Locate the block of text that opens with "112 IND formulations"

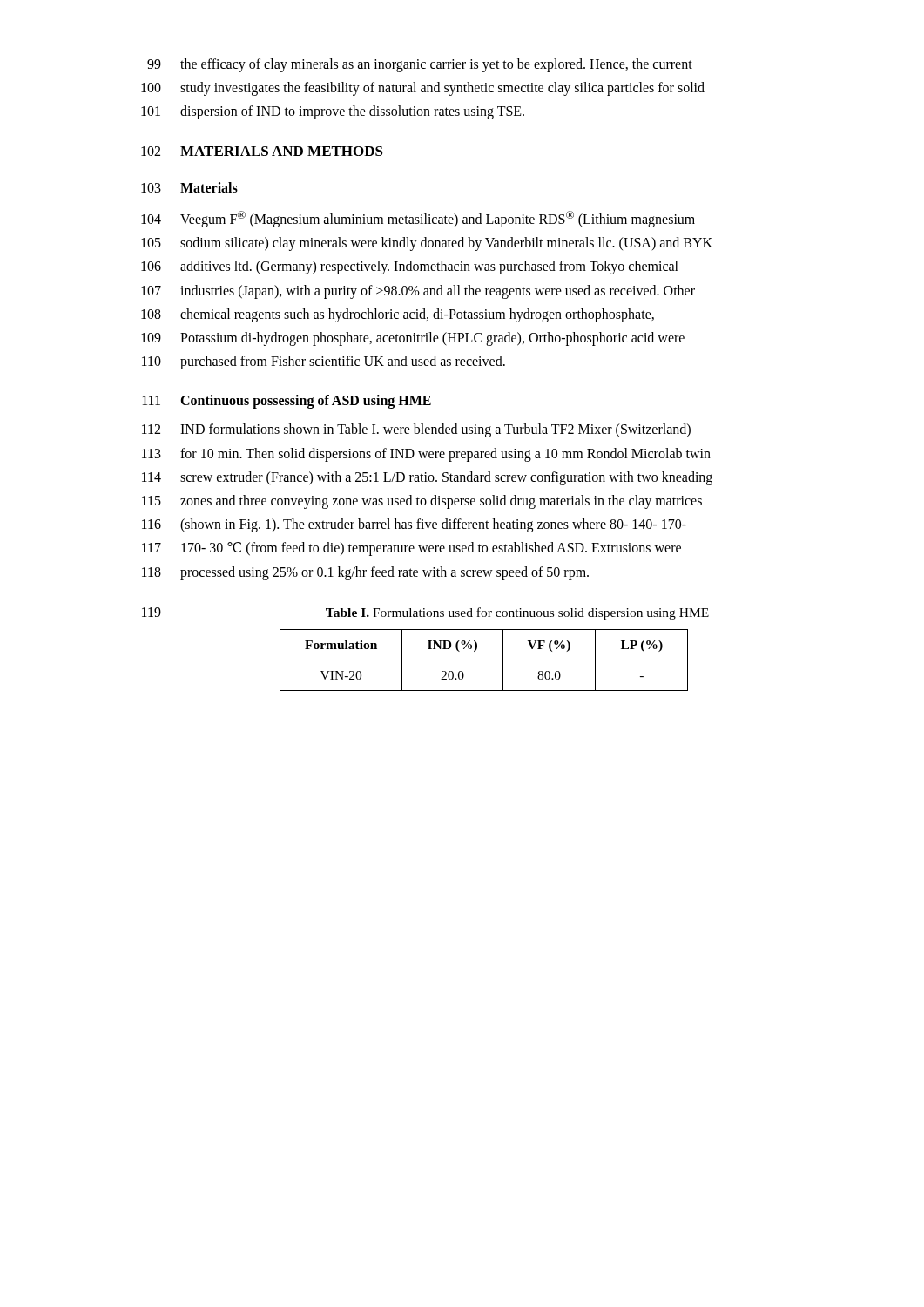(x=484, y=501)
